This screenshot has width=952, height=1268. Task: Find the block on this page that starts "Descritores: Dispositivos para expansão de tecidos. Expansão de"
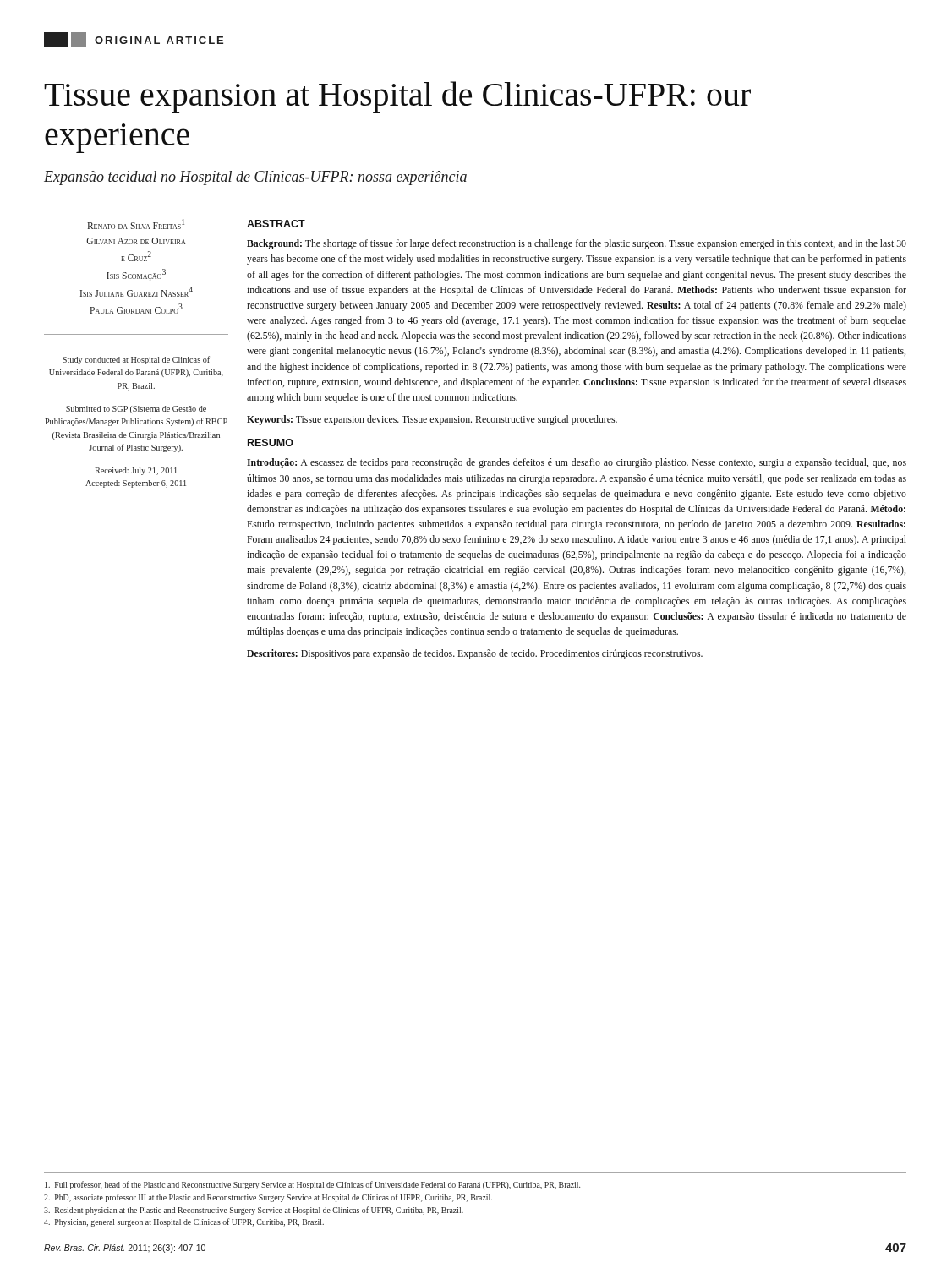pos(475,654)
